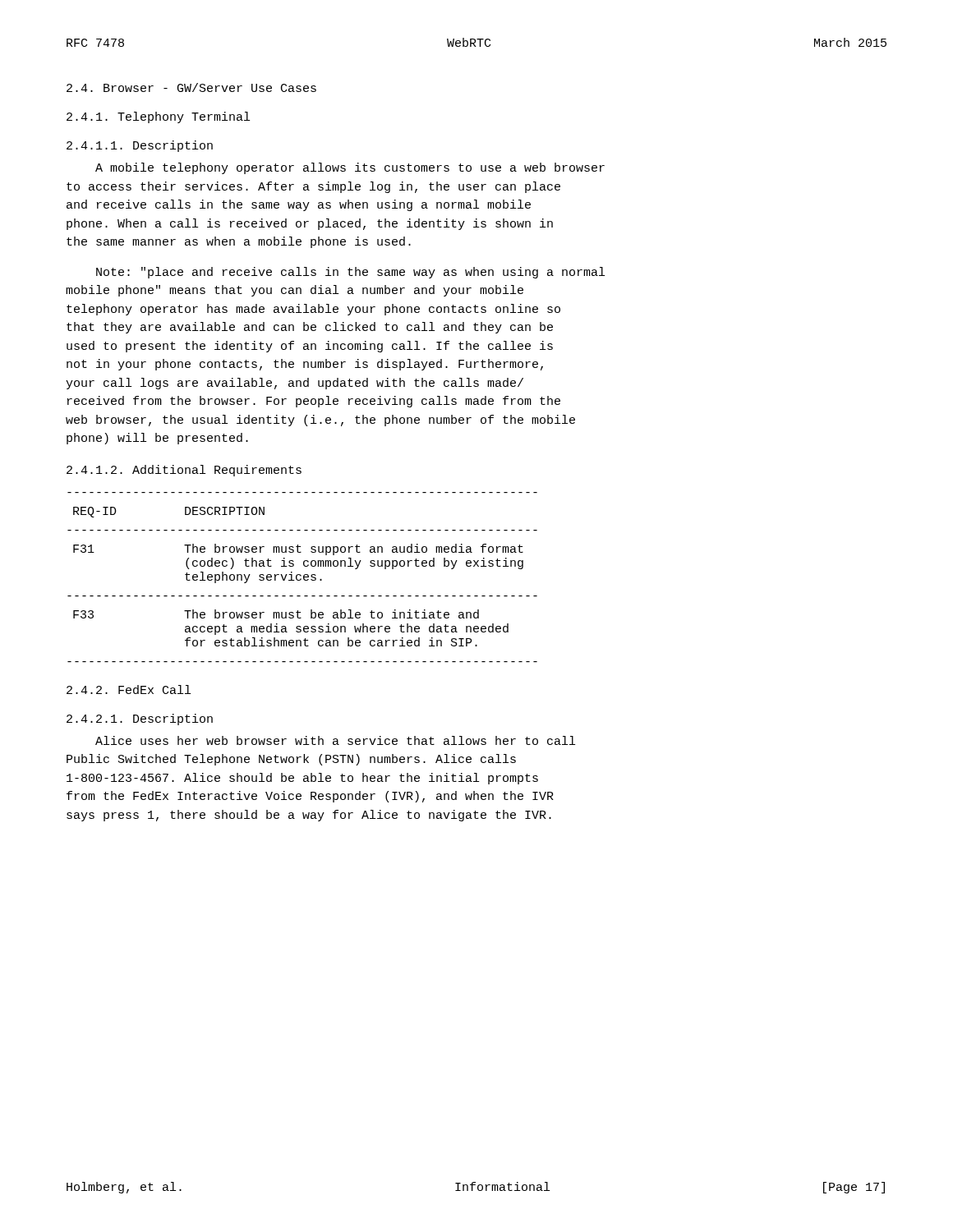Image resolution: width=953 pixels, height=1232 pixels.
Task: Find the section header that reads "2.4.1. Telephony Terminal"
Action: (158, 118)
